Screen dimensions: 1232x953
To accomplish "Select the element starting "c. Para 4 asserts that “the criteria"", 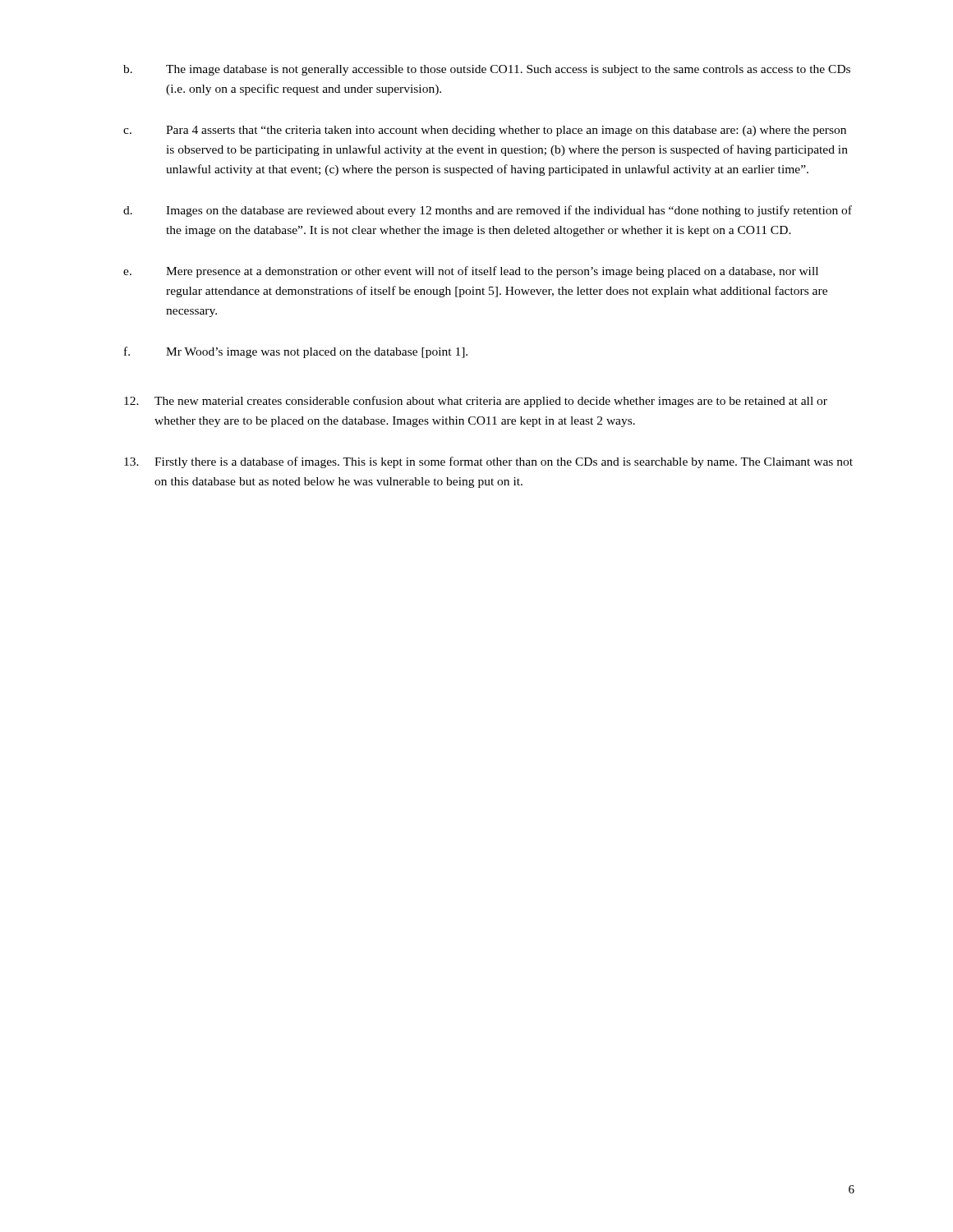I will click(489, 150).
